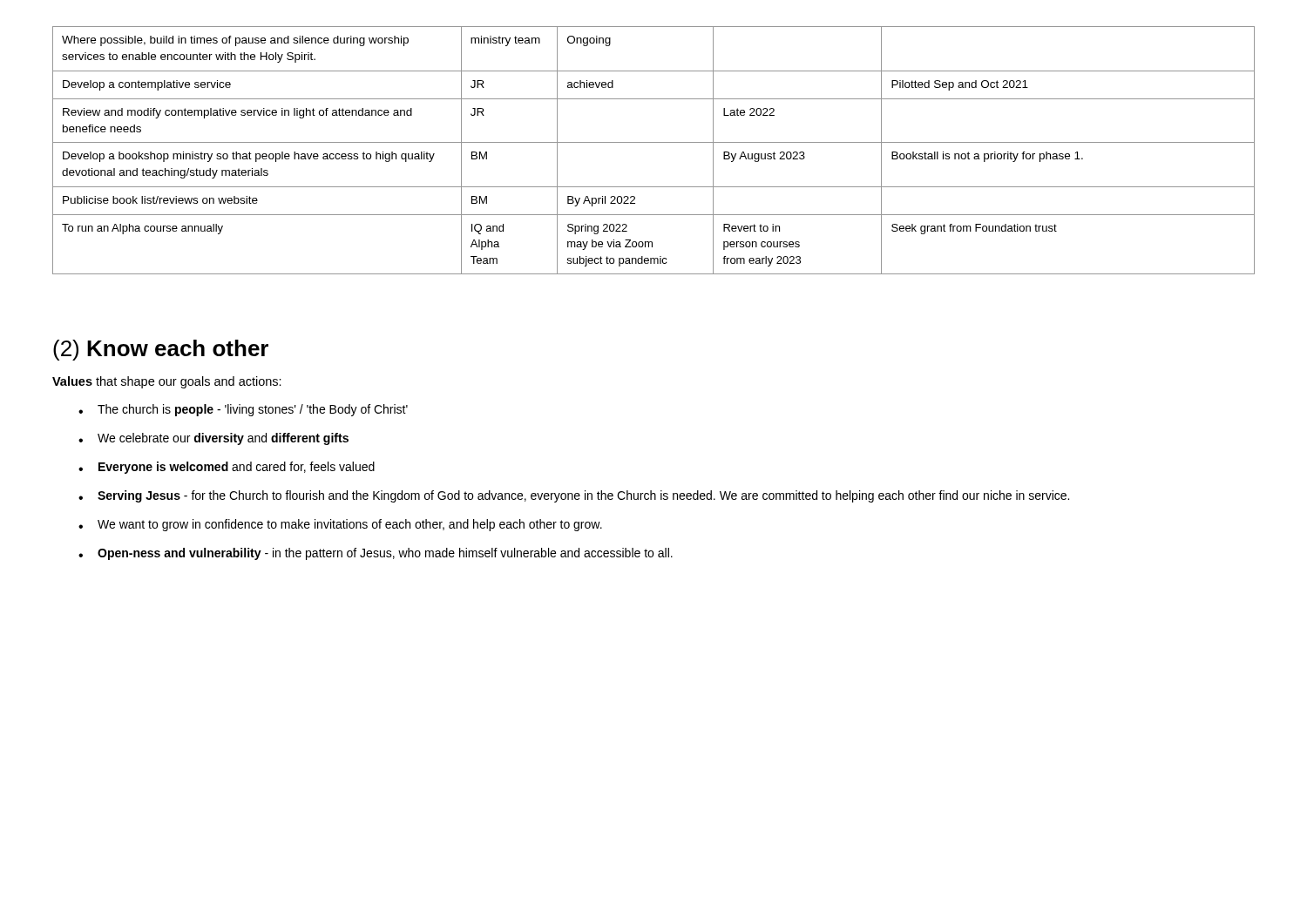The image size is (1307, 924).
Task: Select the block starting "Values that shape our goals and actions:"
Action: pyautogui.click(x=167, y=381)
